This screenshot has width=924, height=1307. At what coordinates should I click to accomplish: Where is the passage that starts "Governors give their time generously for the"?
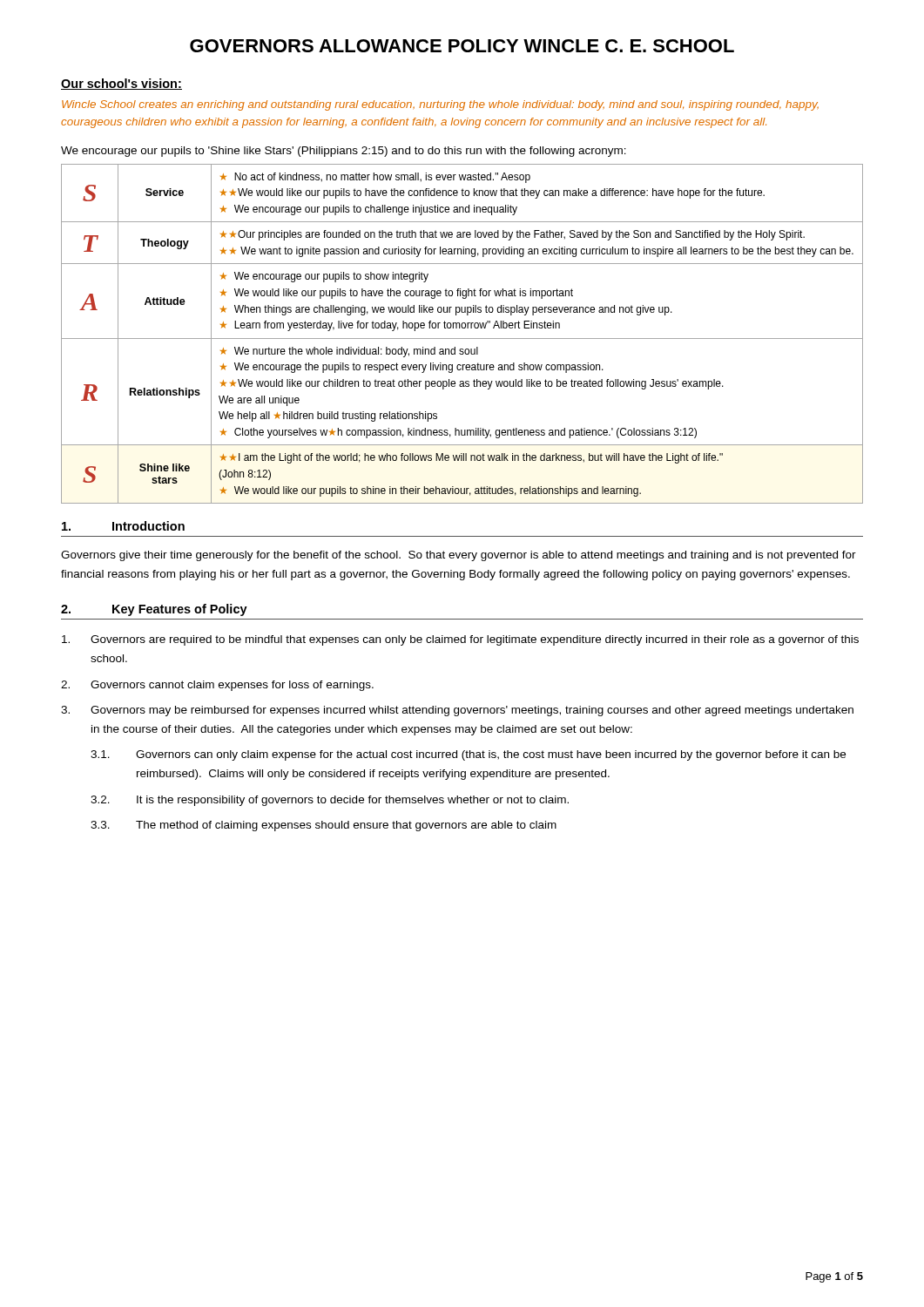coord(458,564)
